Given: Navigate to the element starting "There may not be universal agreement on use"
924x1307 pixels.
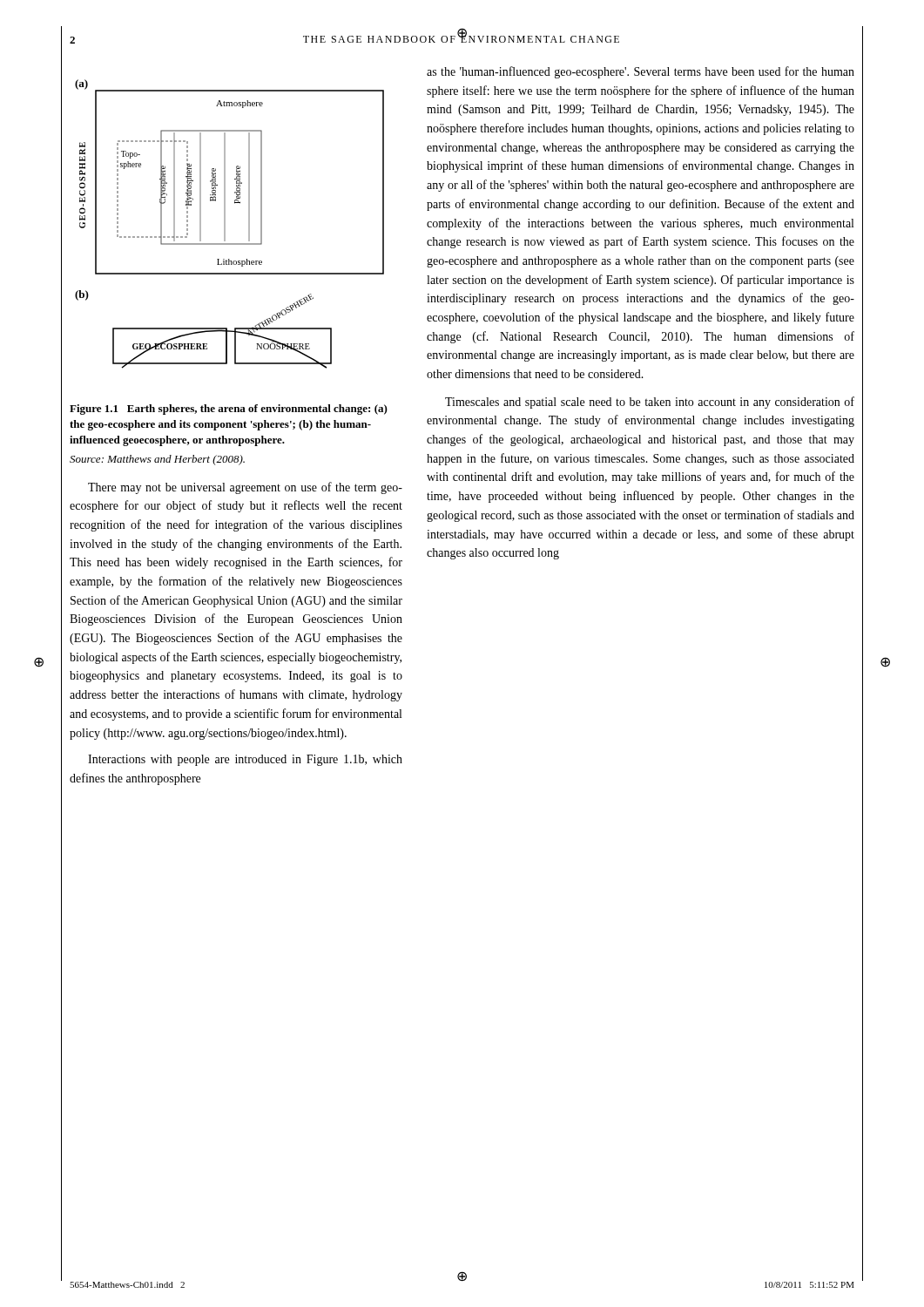Looking at the screenshot, I should pos(236,633).
